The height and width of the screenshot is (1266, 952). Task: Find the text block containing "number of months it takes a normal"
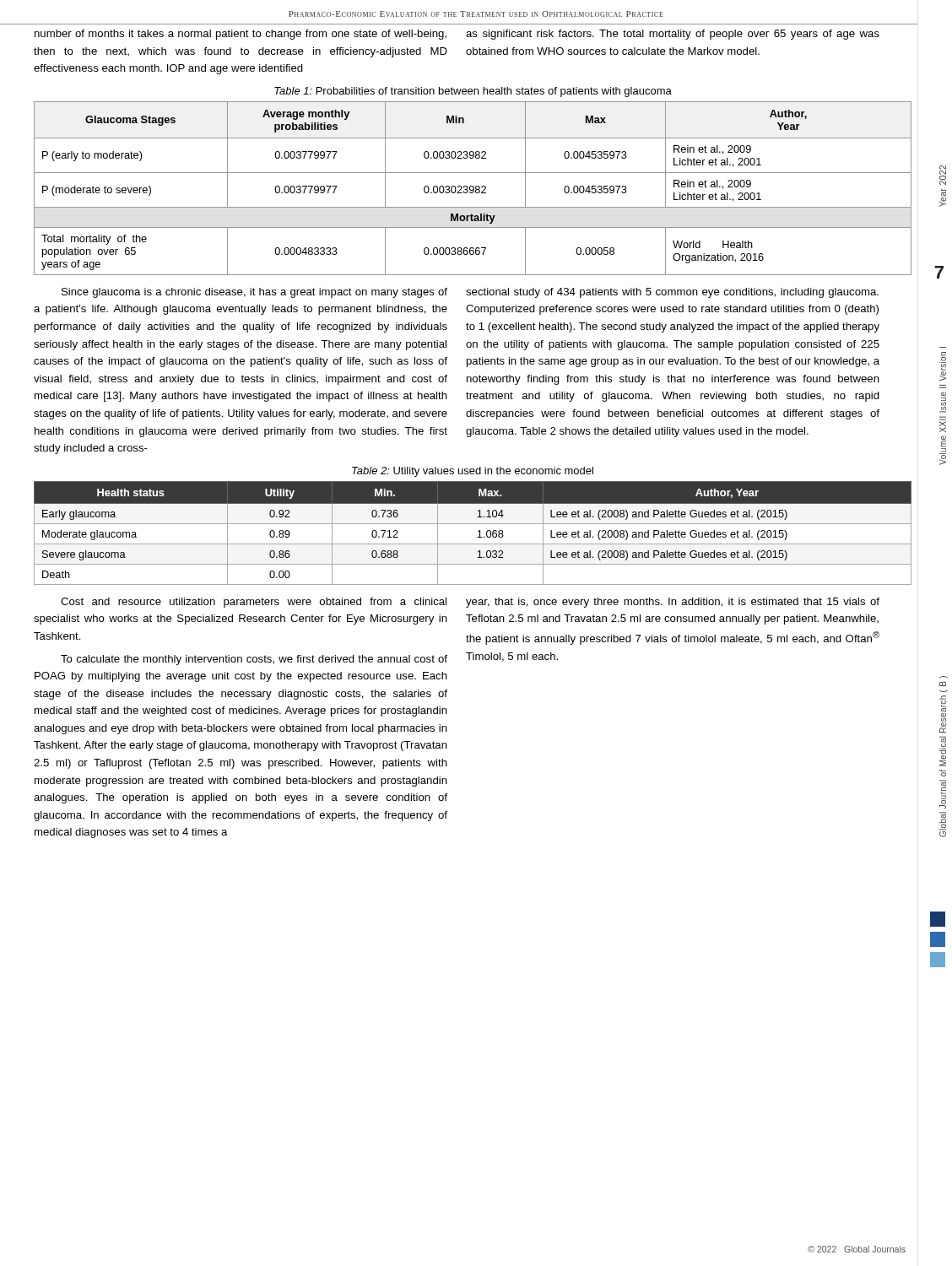241,51
